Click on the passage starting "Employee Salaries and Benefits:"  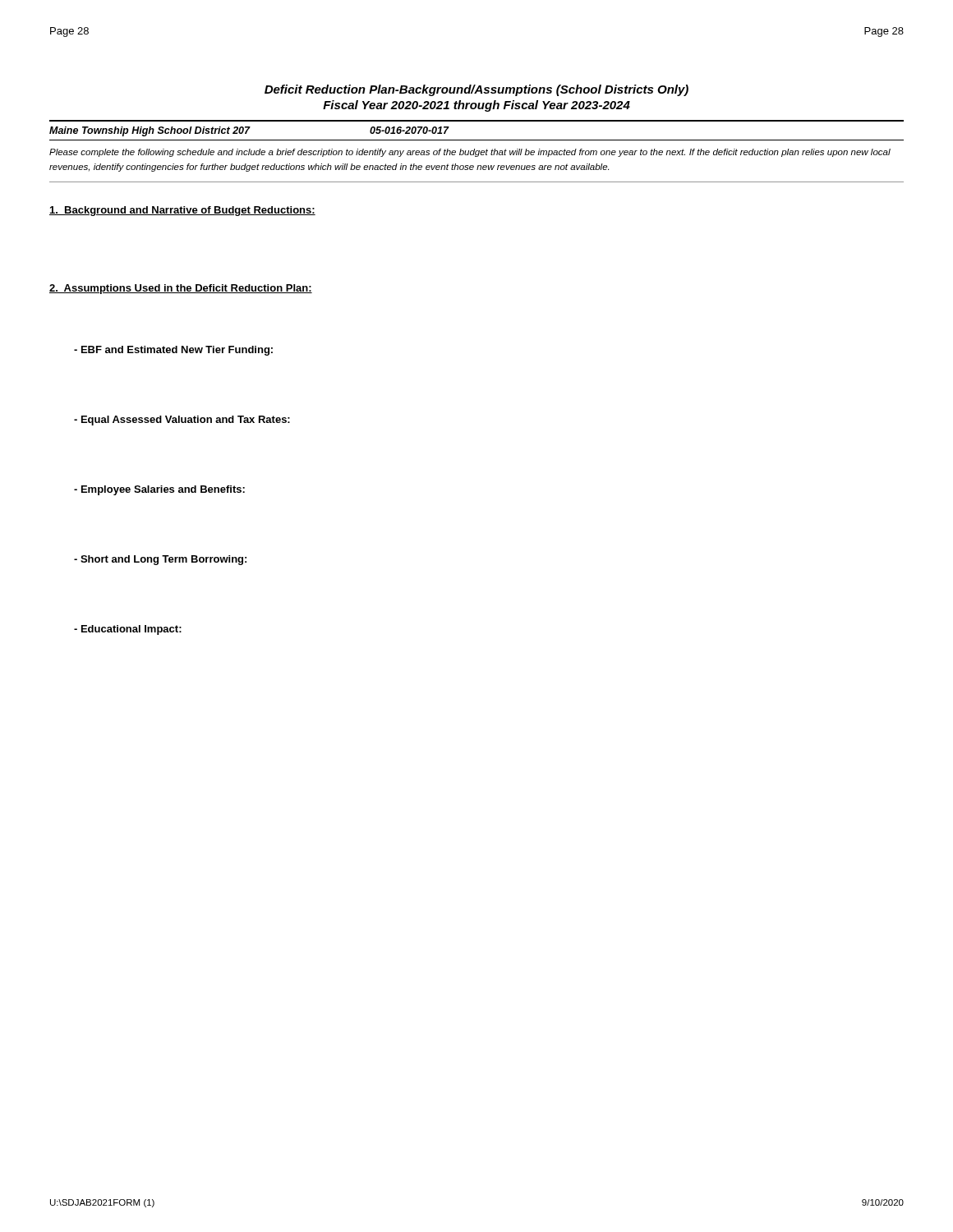pos(160,489)
